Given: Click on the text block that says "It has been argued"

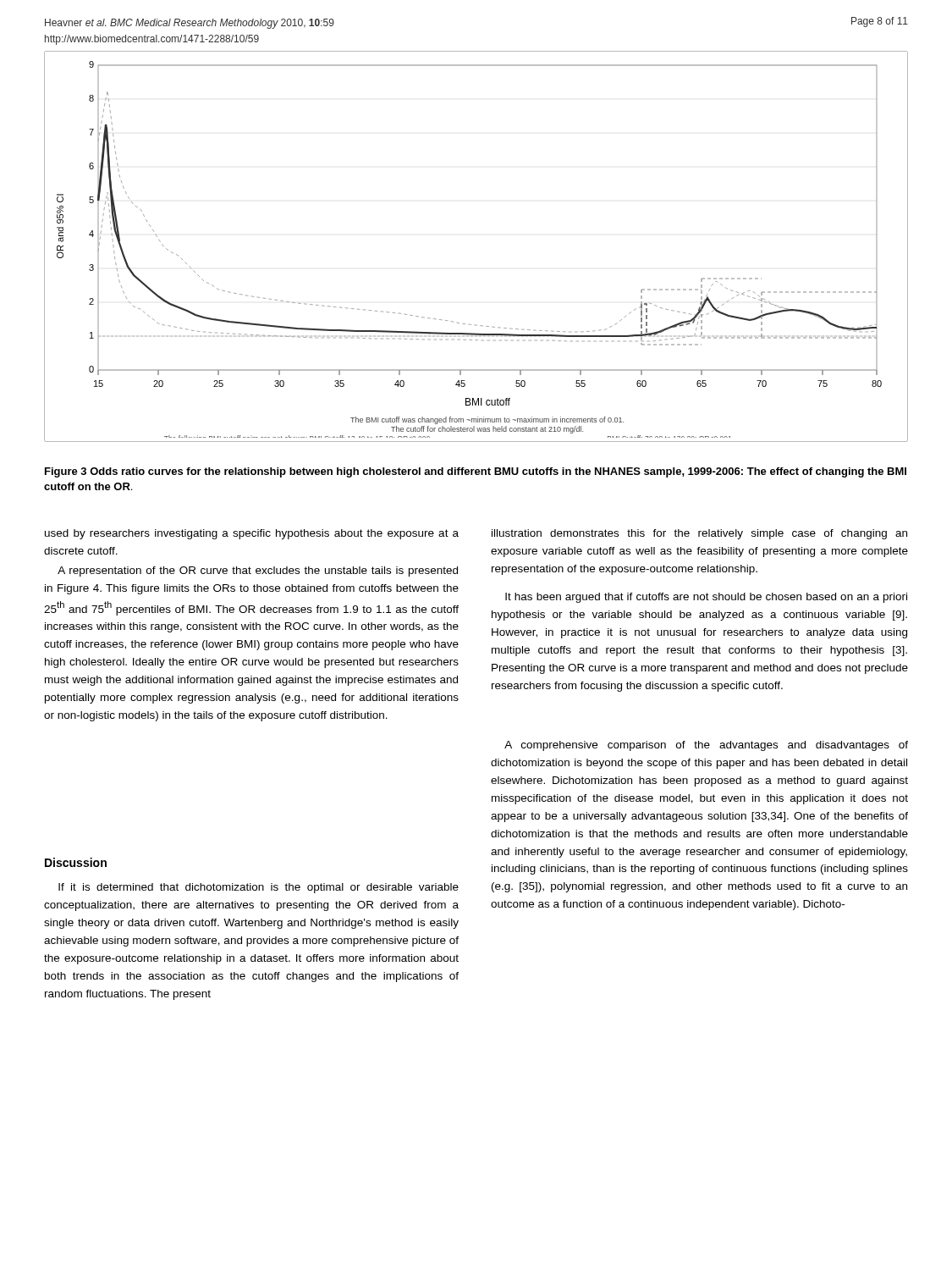Looking at the screenshot, I should tap(699, 642).
